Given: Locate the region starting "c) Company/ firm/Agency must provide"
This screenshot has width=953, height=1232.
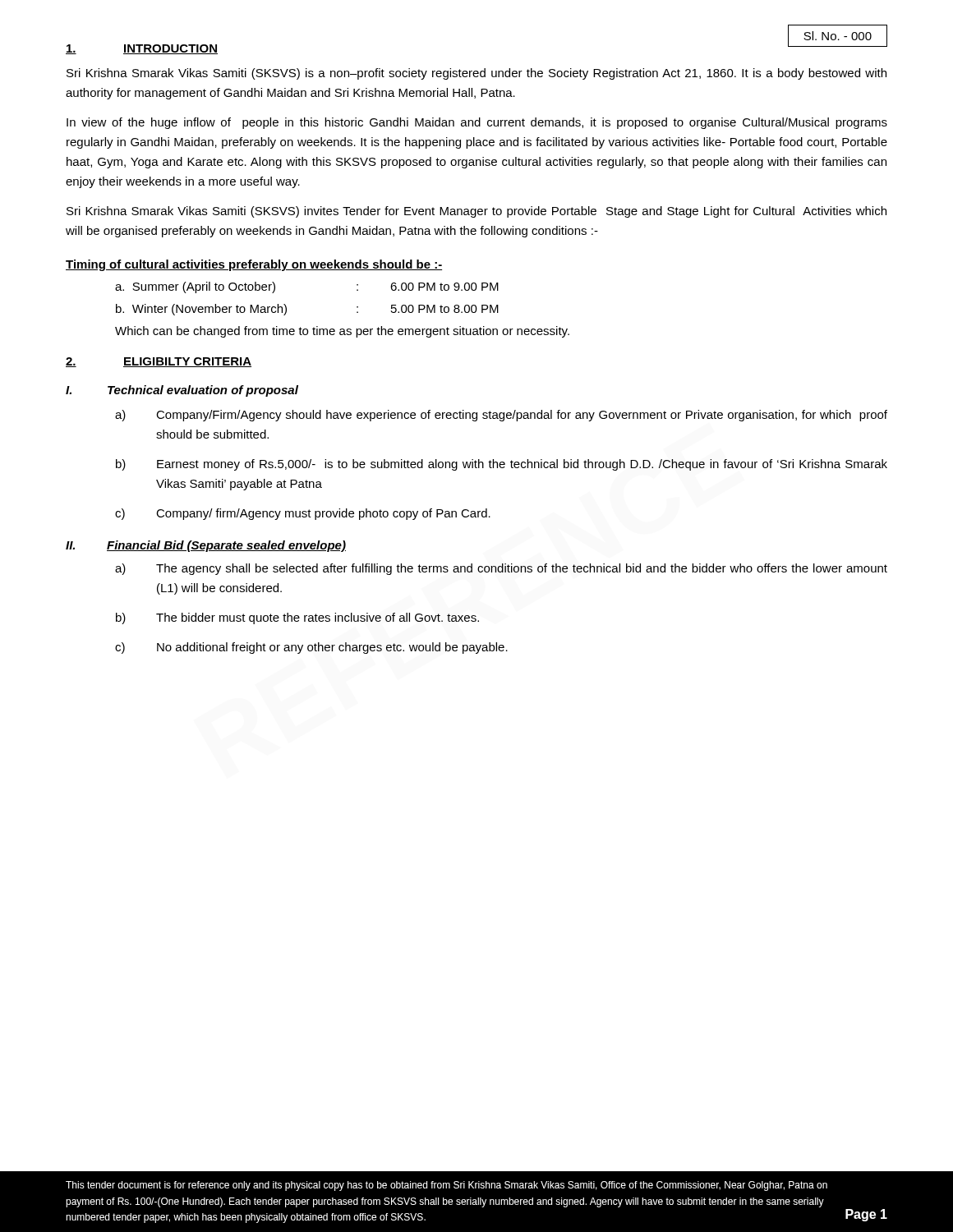Looking at the screenshot, I should click(x=497, y=513).
